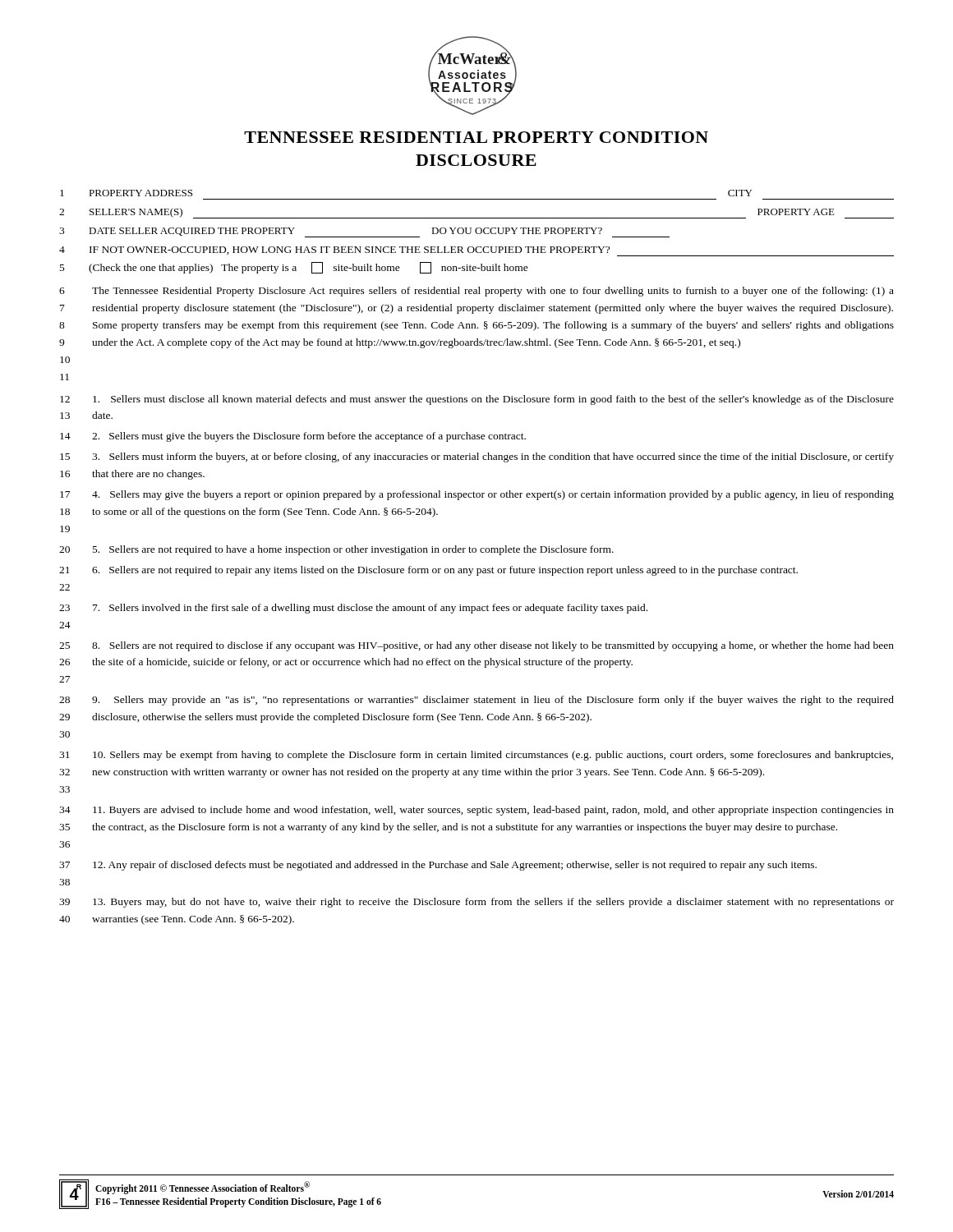Screen dimensions: 1232x953
Task: Where is the passage that starts "14 2. Sellers must give"?
Action: pos(476,437)
